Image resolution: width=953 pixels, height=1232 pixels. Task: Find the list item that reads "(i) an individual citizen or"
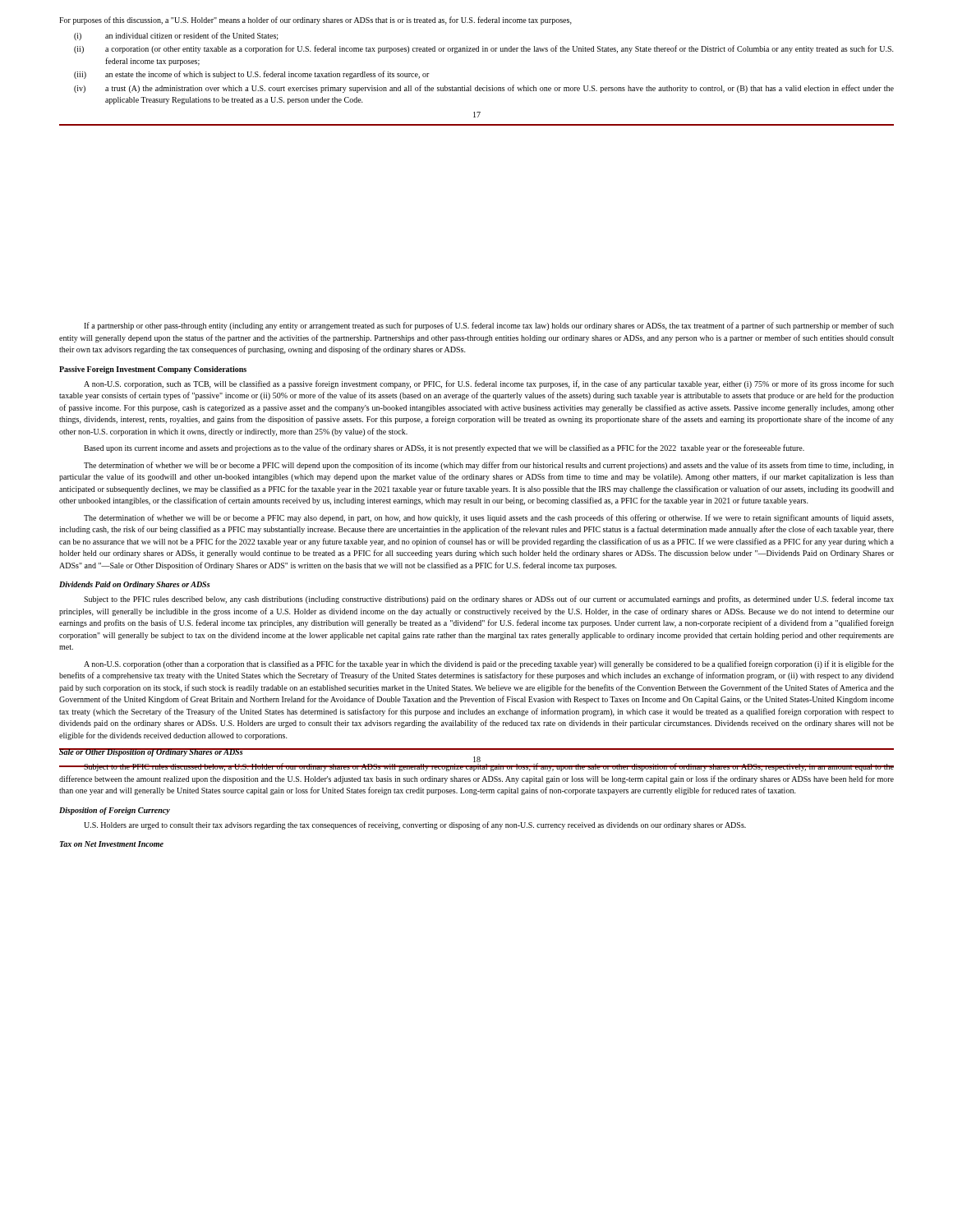476,36
